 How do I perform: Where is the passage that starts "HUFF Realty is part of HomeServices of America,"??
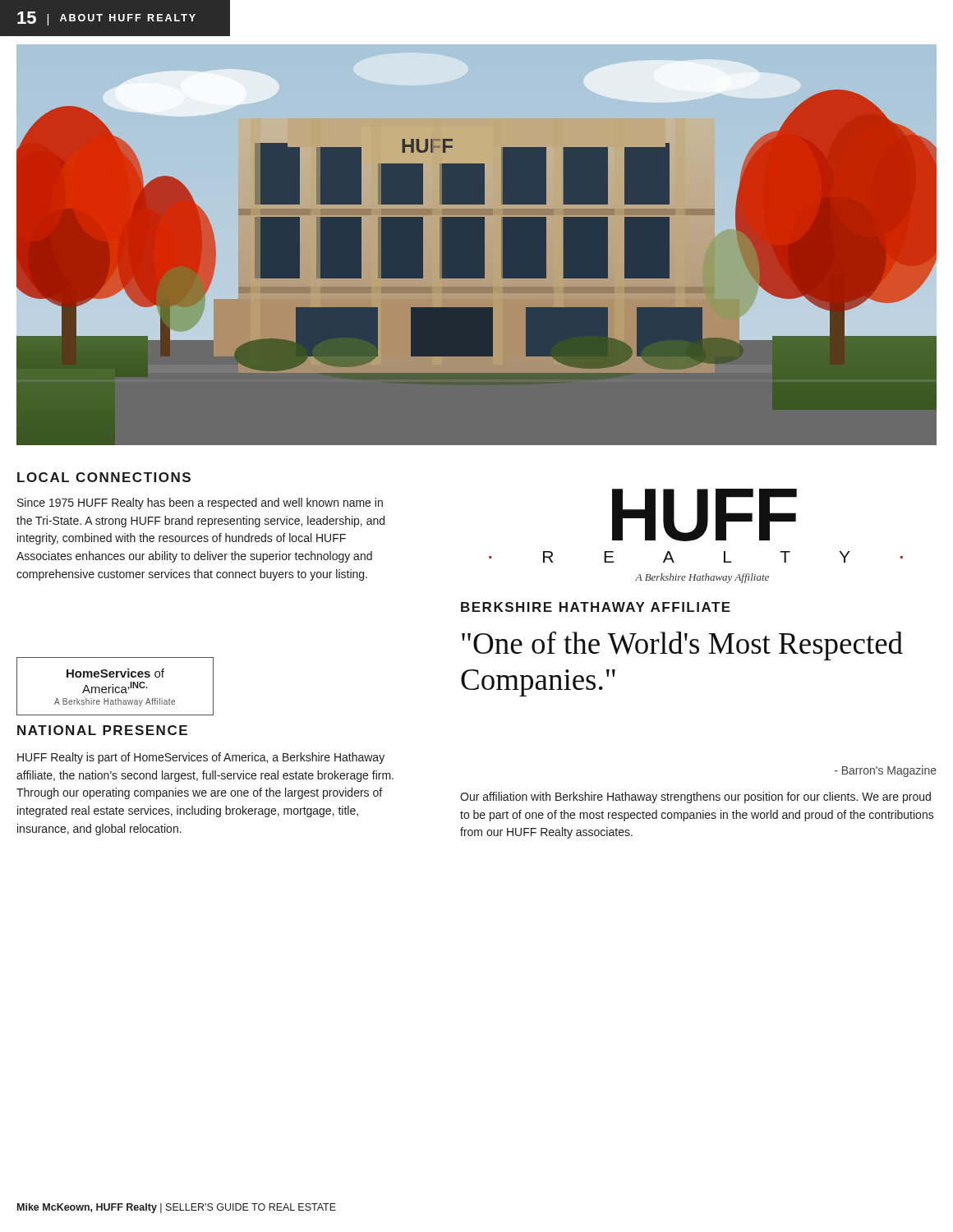pyautogui.click(x=205, y=793)
